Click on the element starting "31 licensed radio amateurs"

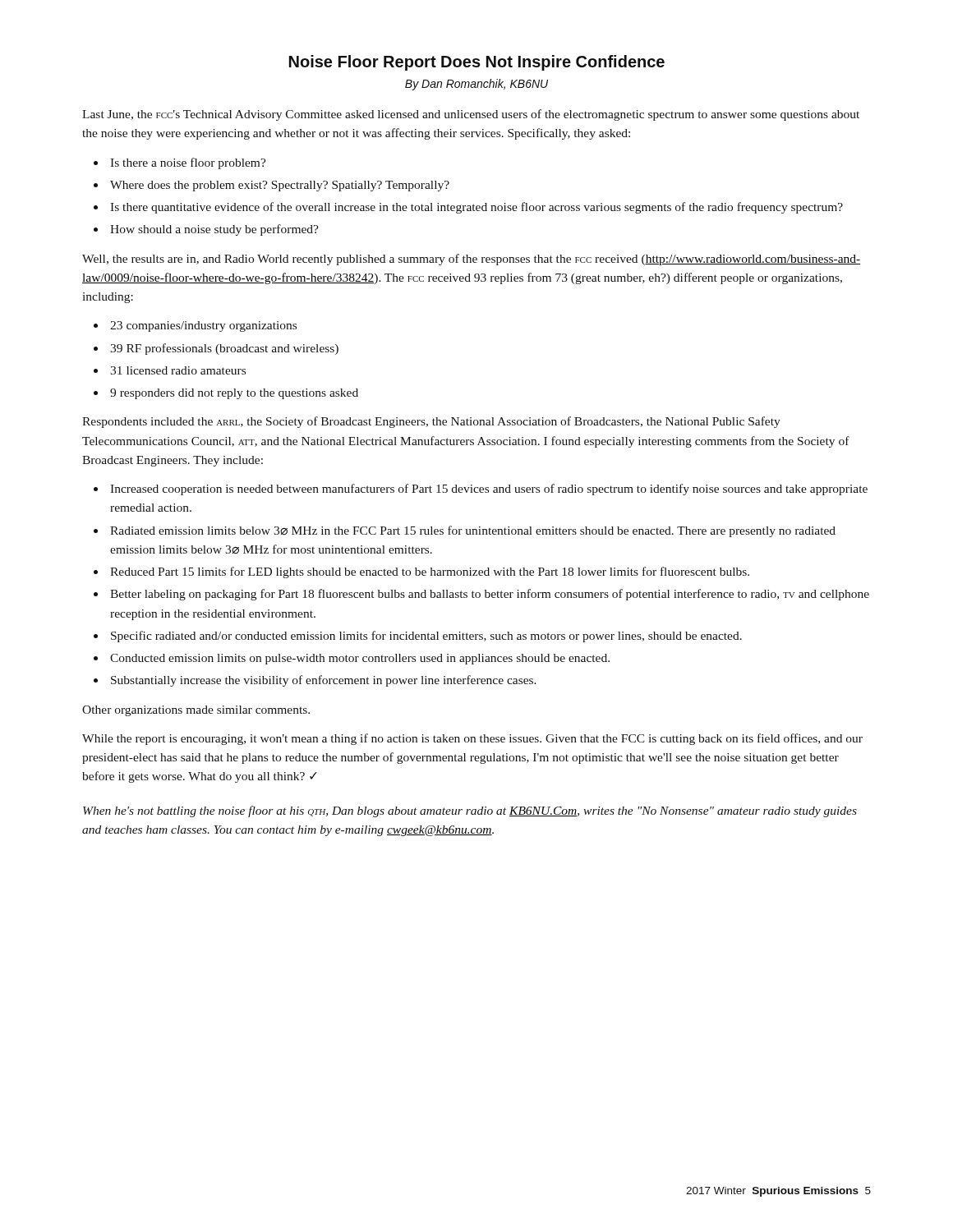click(170, 370)
